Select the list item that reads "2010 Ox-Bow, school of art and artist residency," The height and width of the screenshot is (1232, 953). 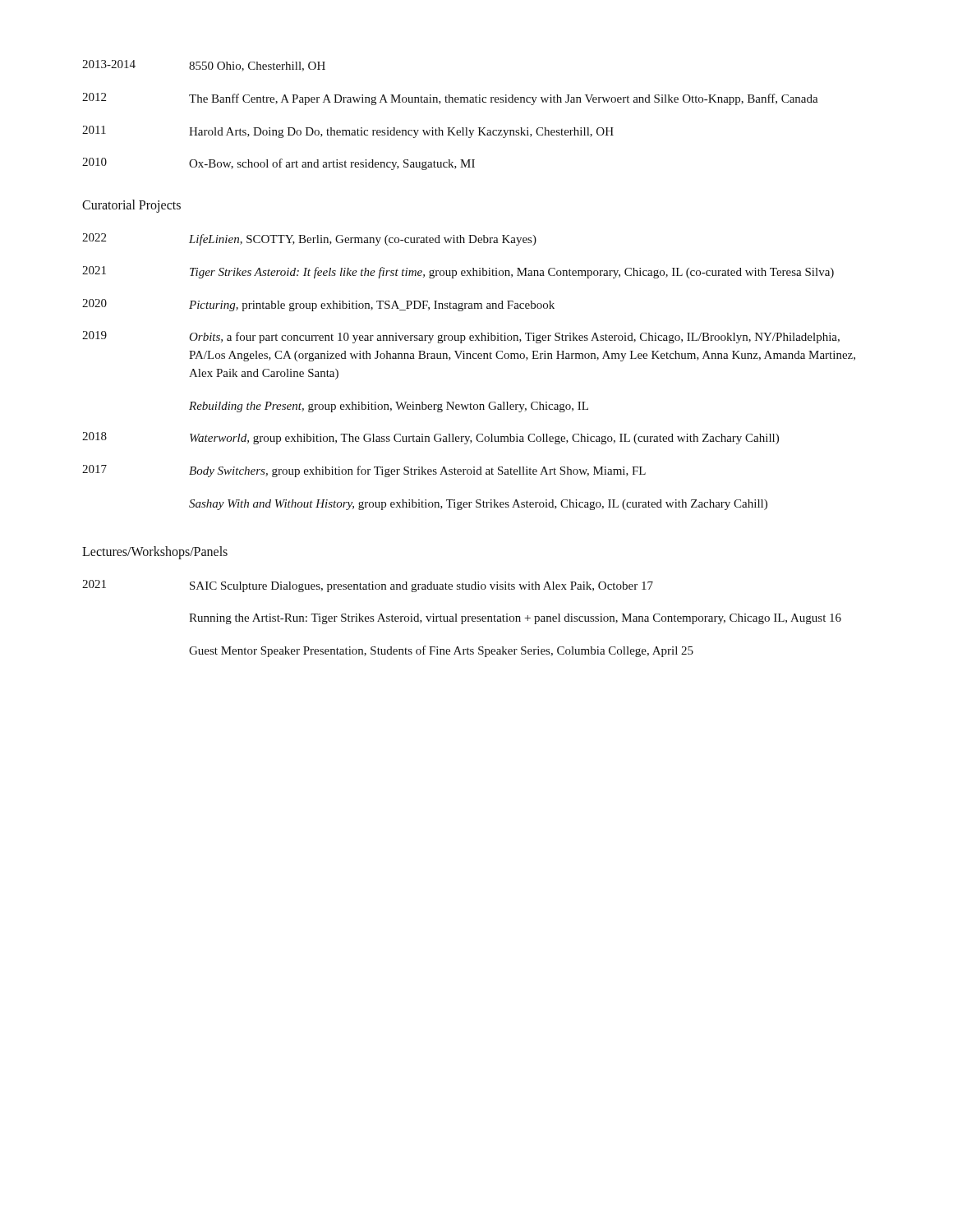click(x=476, y=164)
